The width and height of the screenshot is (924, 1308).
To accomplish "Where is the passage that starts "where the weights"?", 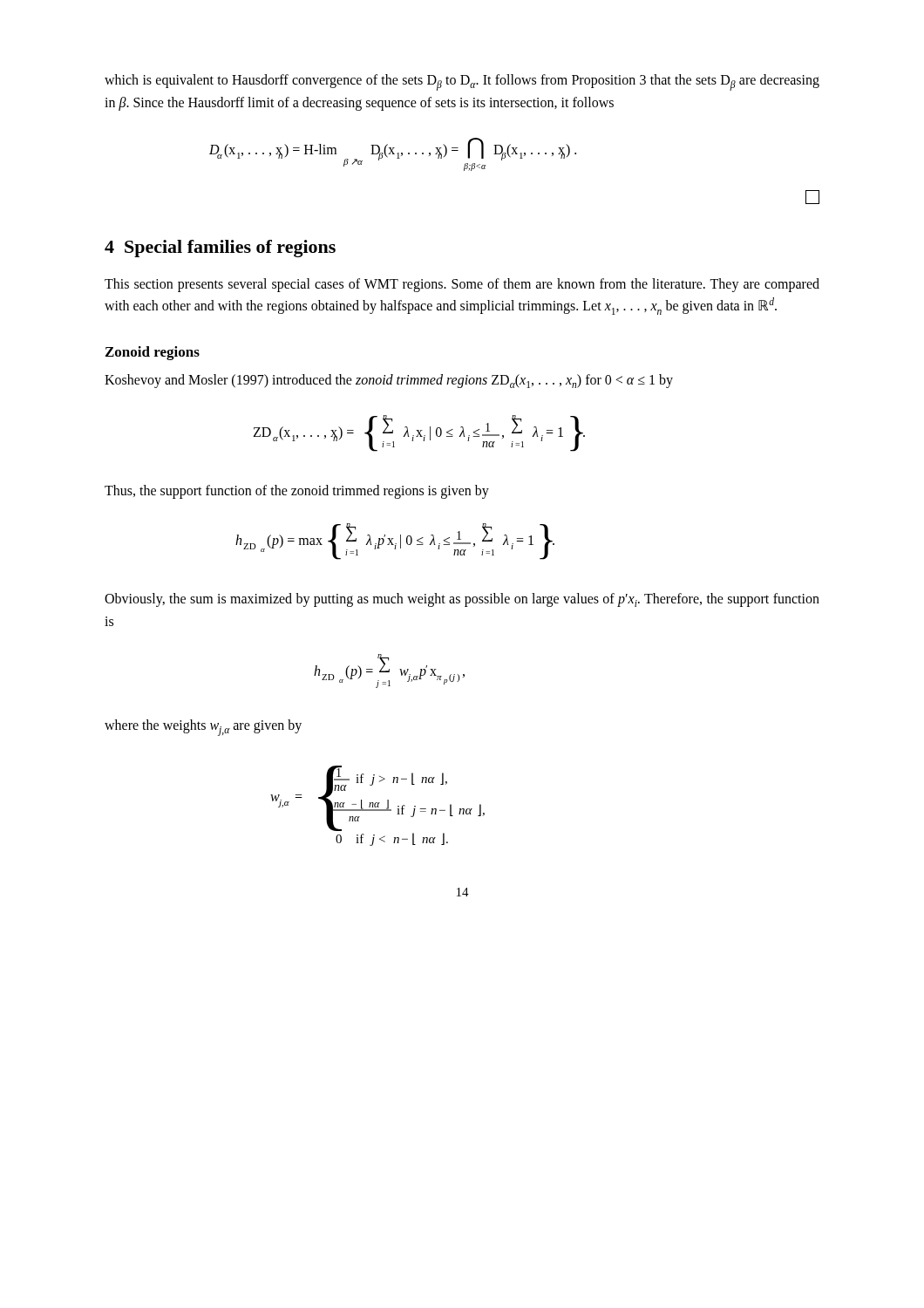I will pos(203,728).
